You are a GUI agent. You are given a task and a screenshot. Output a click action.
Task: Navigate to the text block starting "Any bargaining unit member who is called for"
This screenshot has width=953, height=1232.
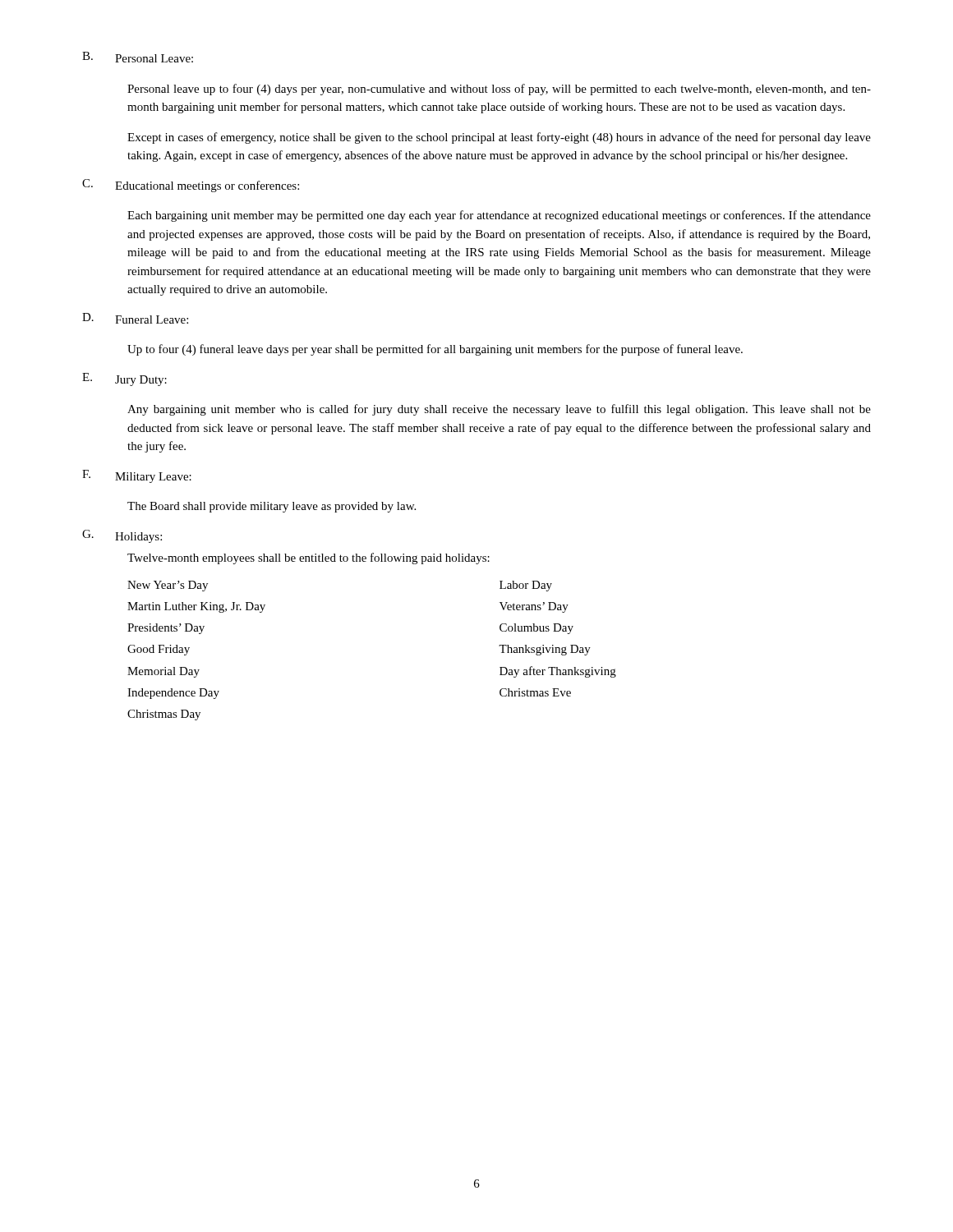pos(499,428)
